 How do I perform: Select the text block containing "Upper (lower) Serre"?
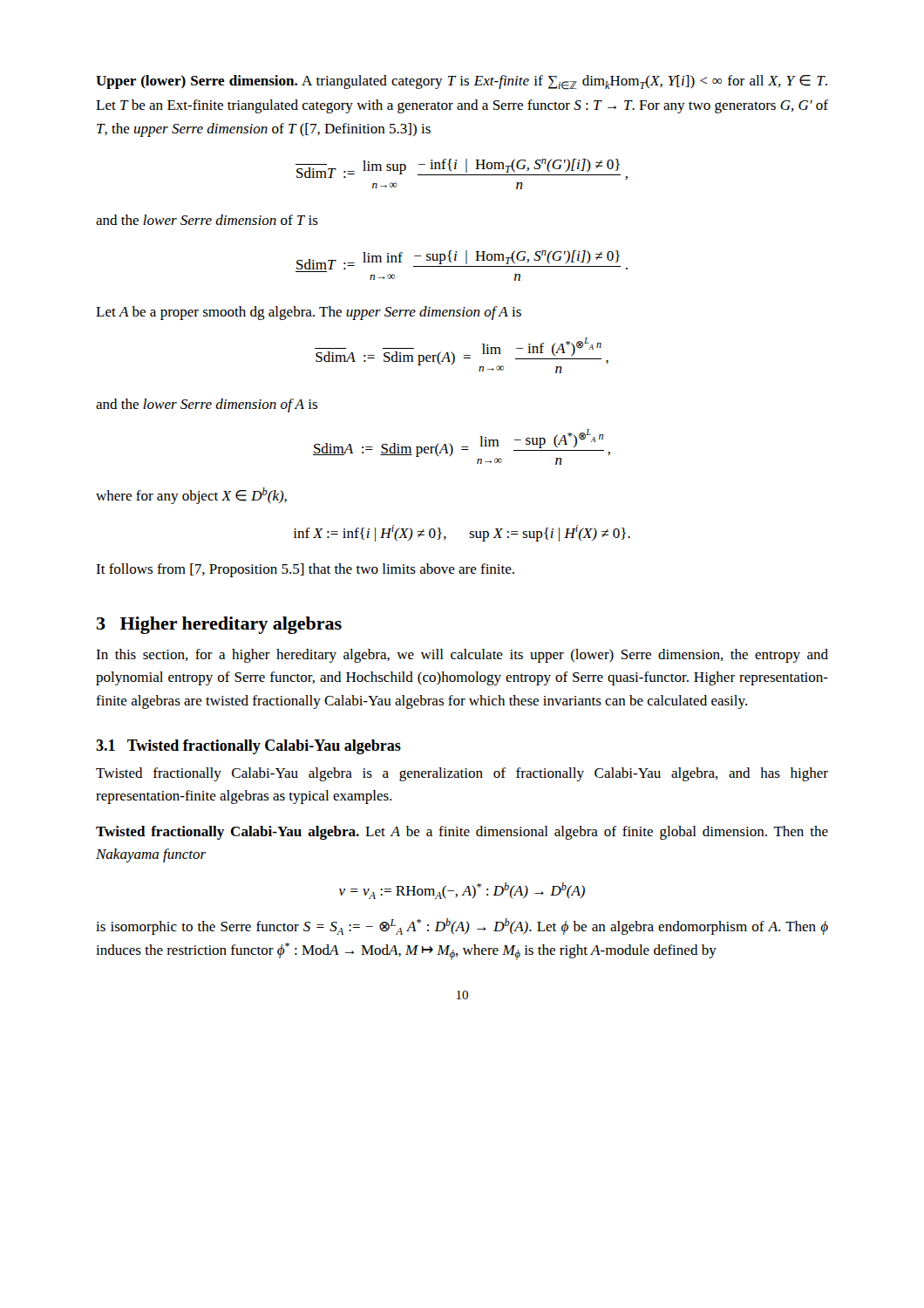coord(462,105)
